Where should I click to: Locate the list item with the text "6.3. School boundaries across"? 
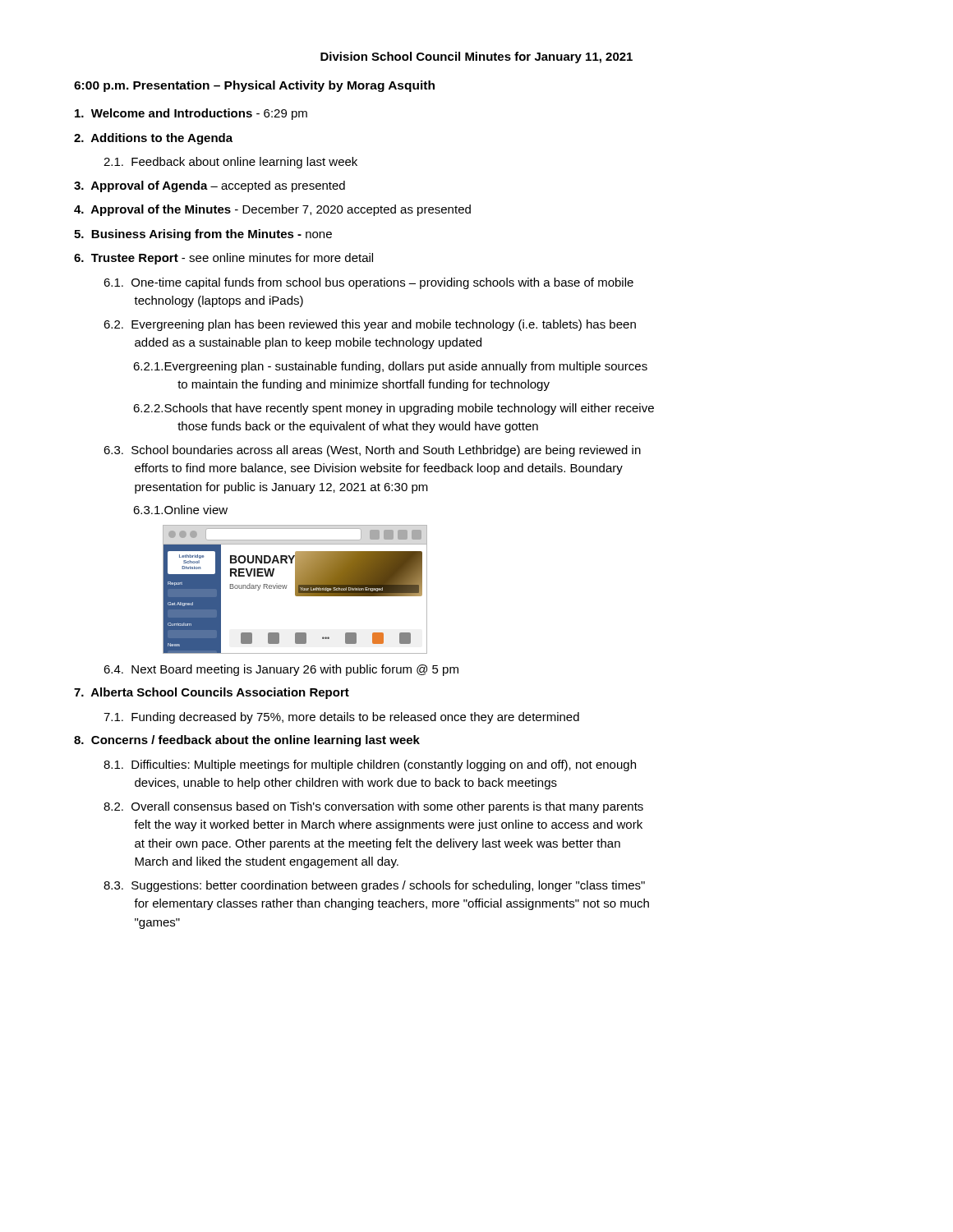pyautogui.click(x=372, y=468)
